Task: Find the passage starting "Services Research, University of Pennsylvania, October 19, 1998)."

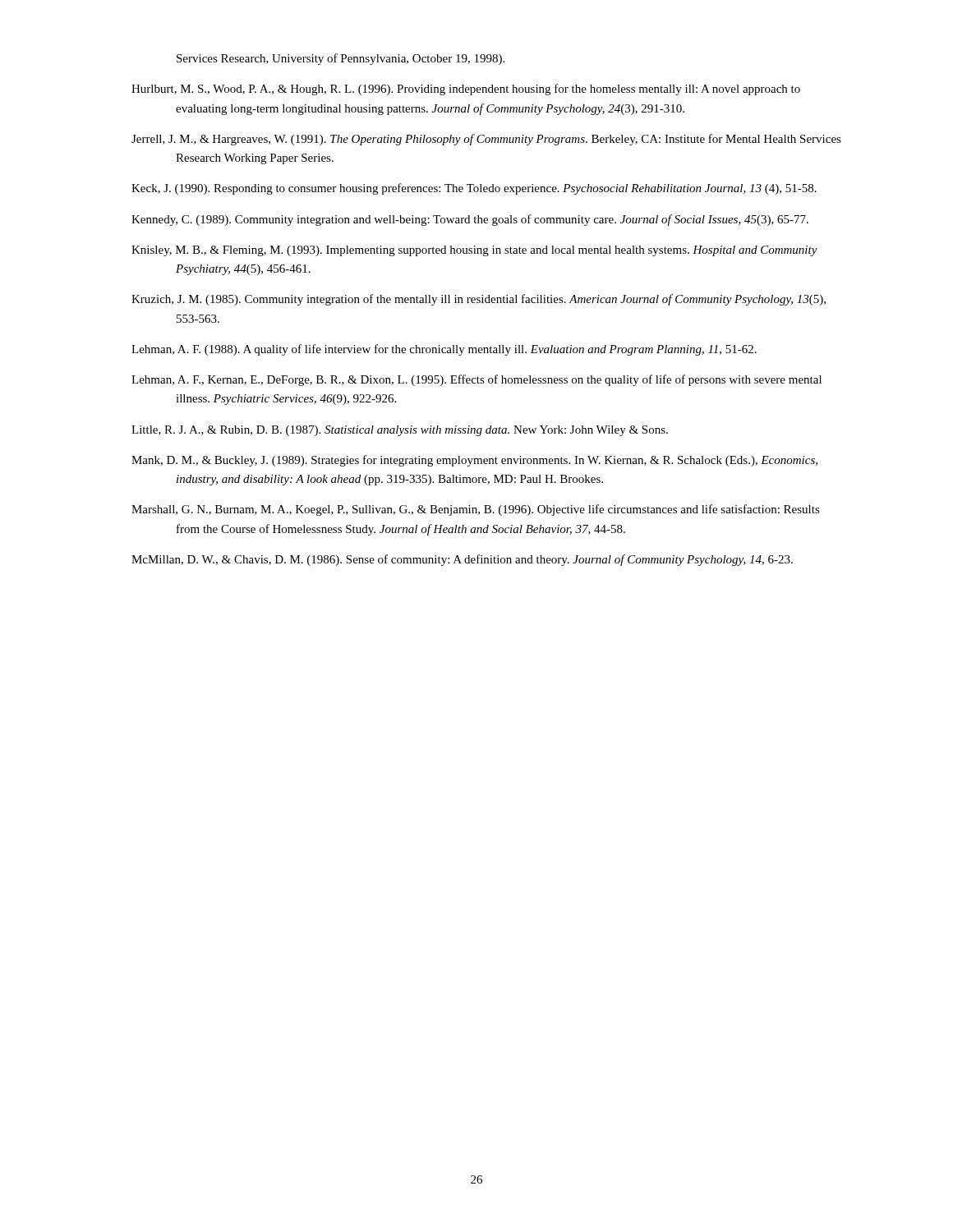Action: (x=341, y=58)
